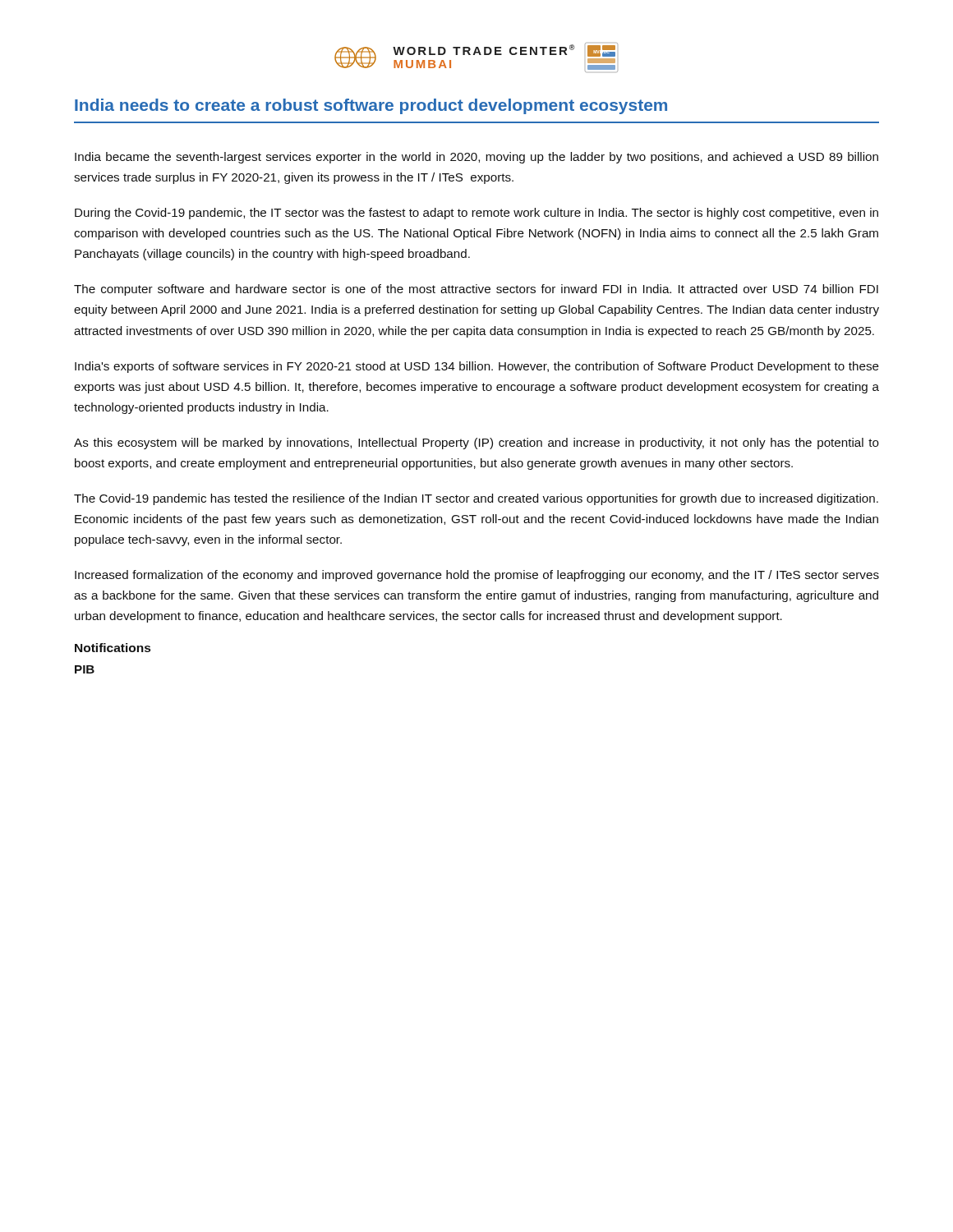Find the text block containing "Increased formalization of the economy"
Screen dimensions: 1232x953
[x=476, y=595]
